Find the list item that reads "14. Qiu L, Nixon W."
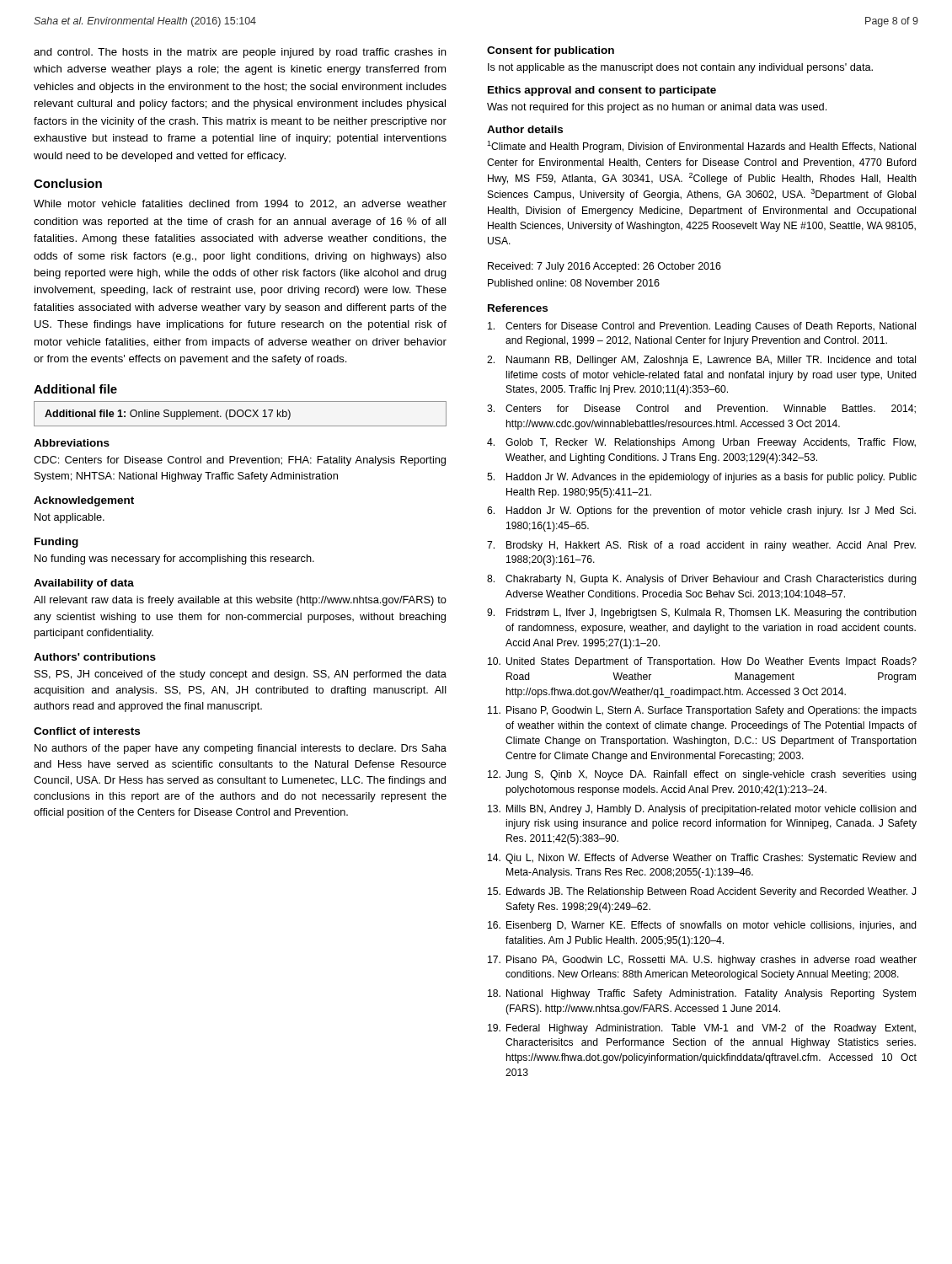Screen dimensions: 1264x952 [702, 866]
